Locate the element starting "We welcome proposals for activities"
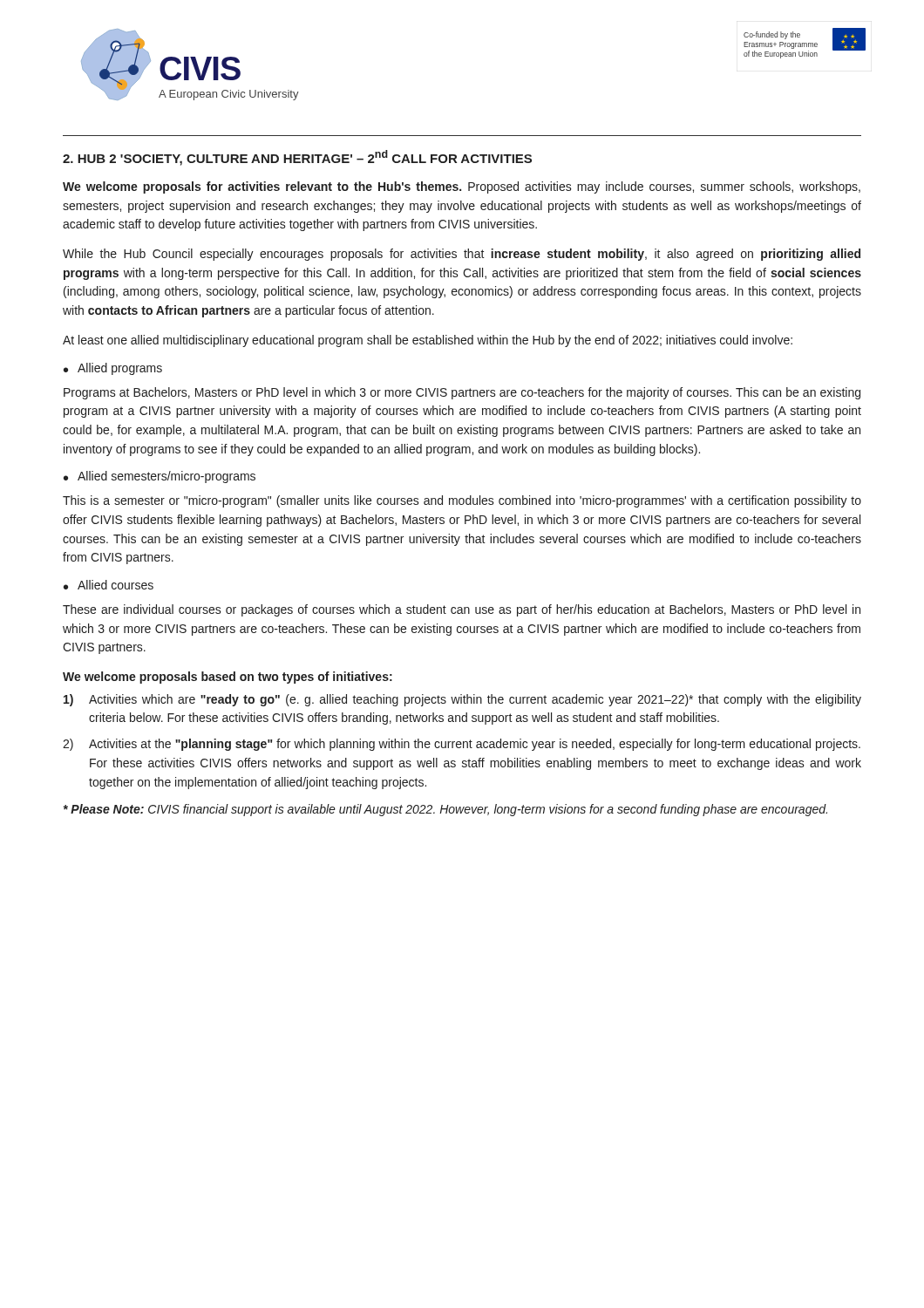 [x=462, y=205]
